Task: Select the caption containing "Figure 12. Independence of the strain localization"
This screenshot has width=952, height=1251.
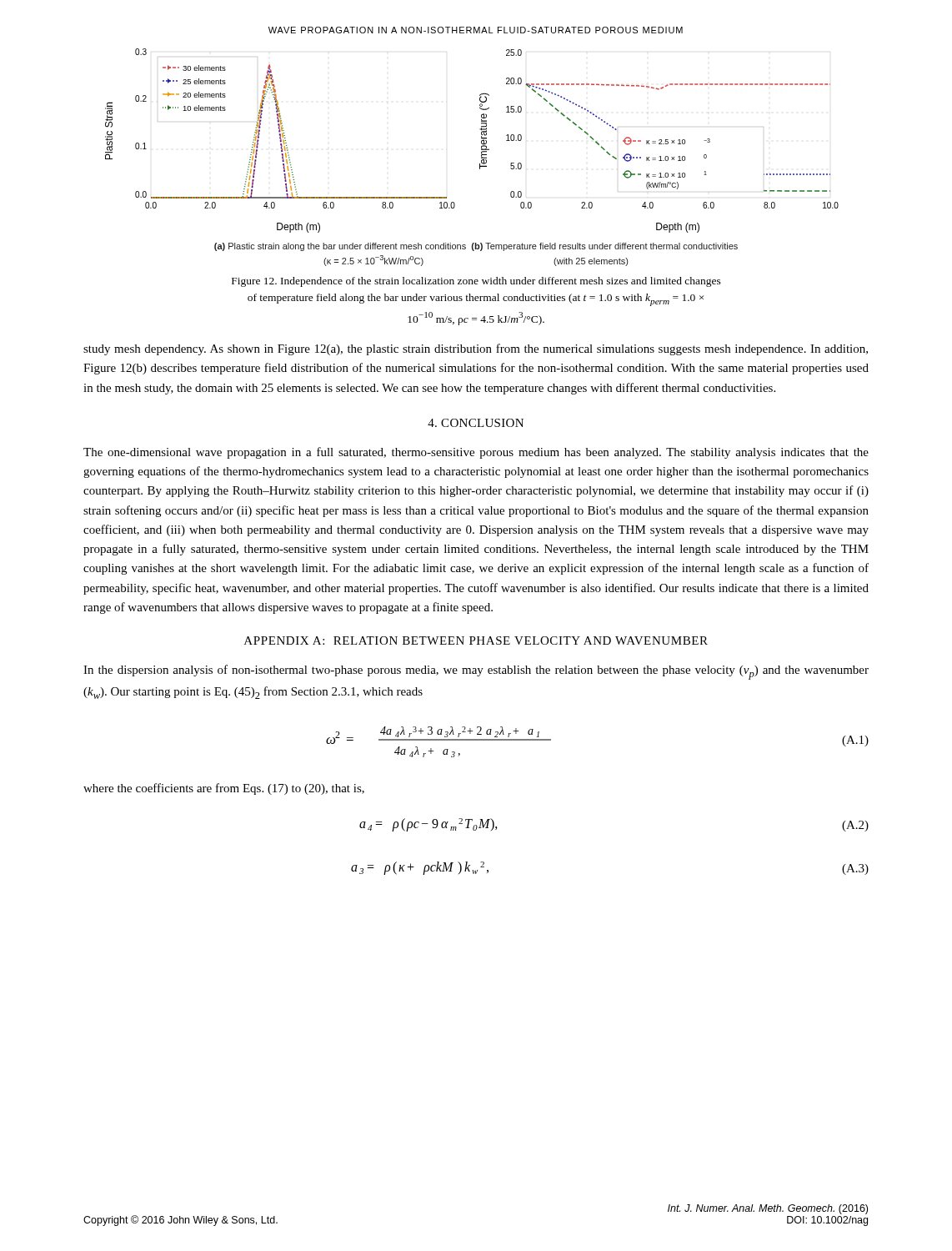Action: pos(476,300)
